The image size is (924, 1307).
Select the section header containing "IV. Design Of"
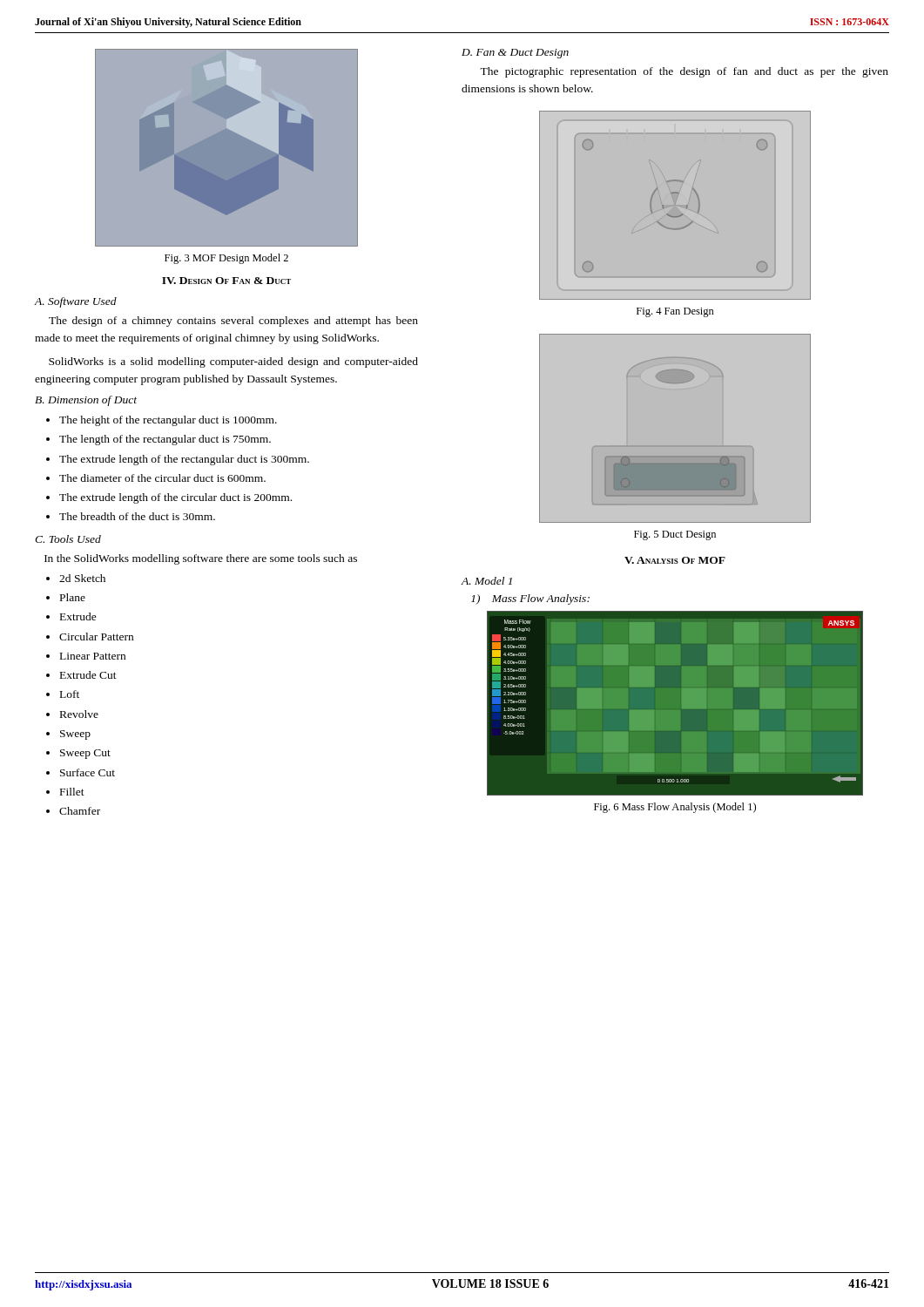point(226,280)
